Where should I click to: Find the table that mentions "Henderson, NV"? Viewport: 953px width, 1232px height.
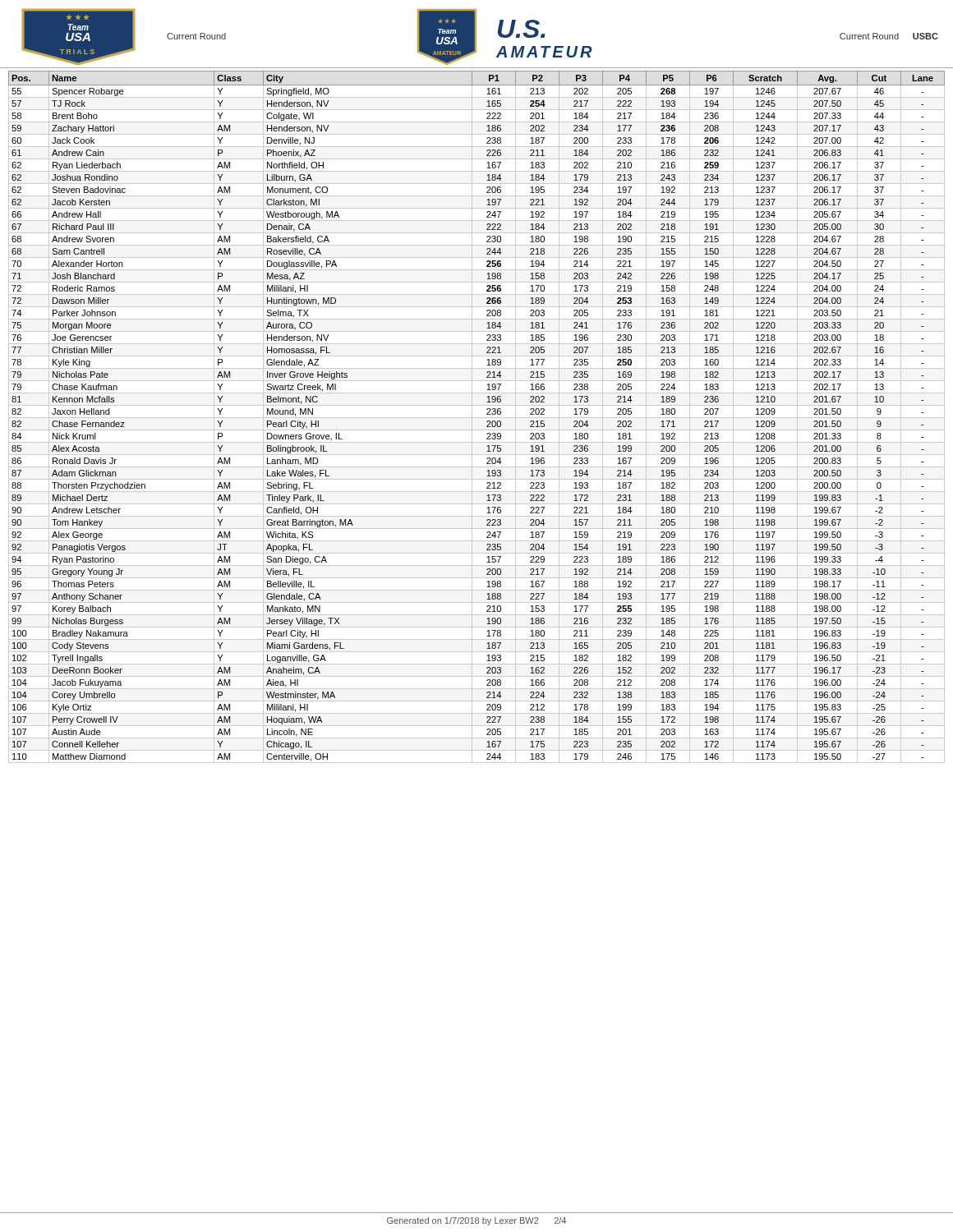[476, 416]
